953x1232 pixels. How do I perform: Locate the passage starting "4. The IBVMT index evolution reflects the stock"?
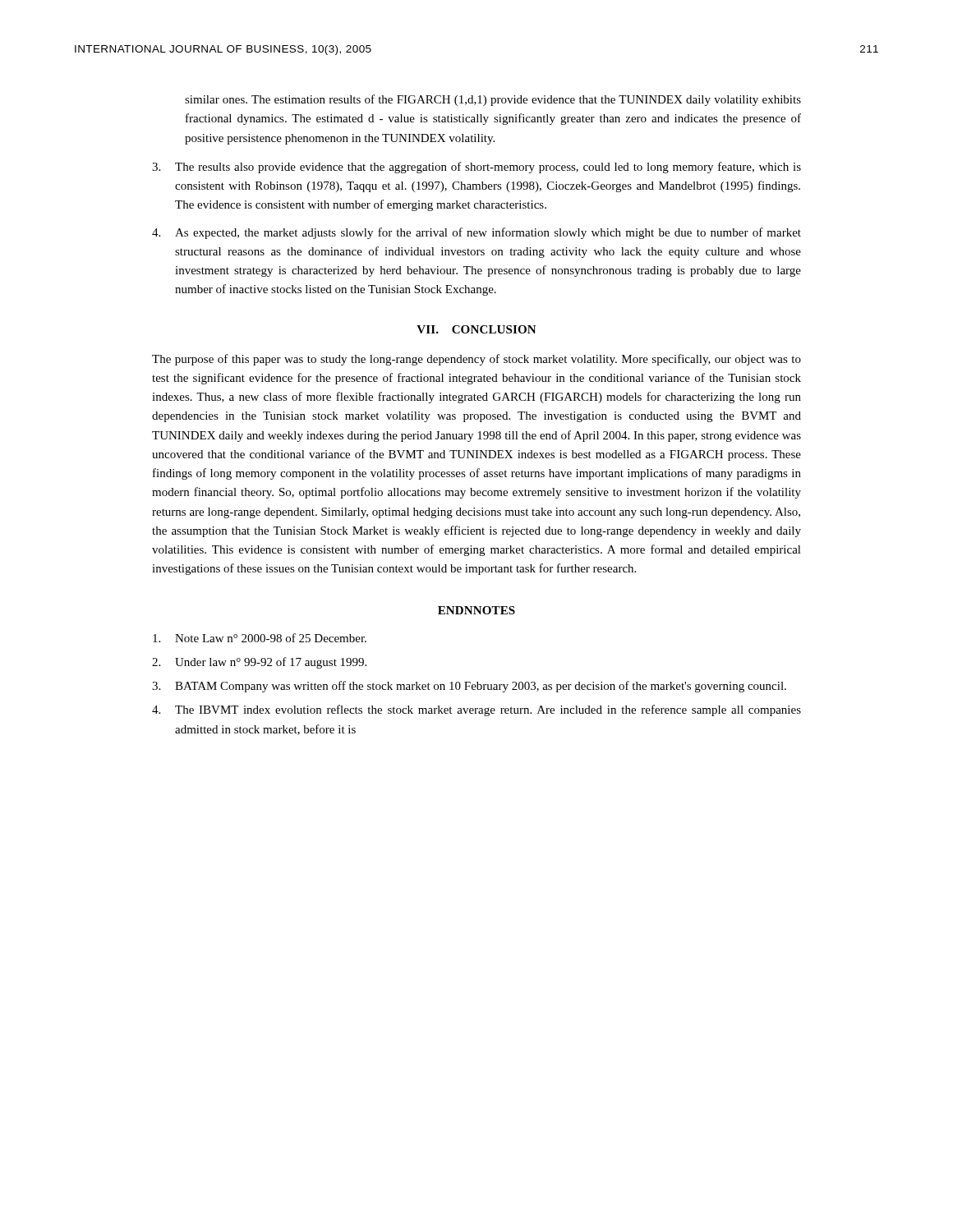(476, 720)
